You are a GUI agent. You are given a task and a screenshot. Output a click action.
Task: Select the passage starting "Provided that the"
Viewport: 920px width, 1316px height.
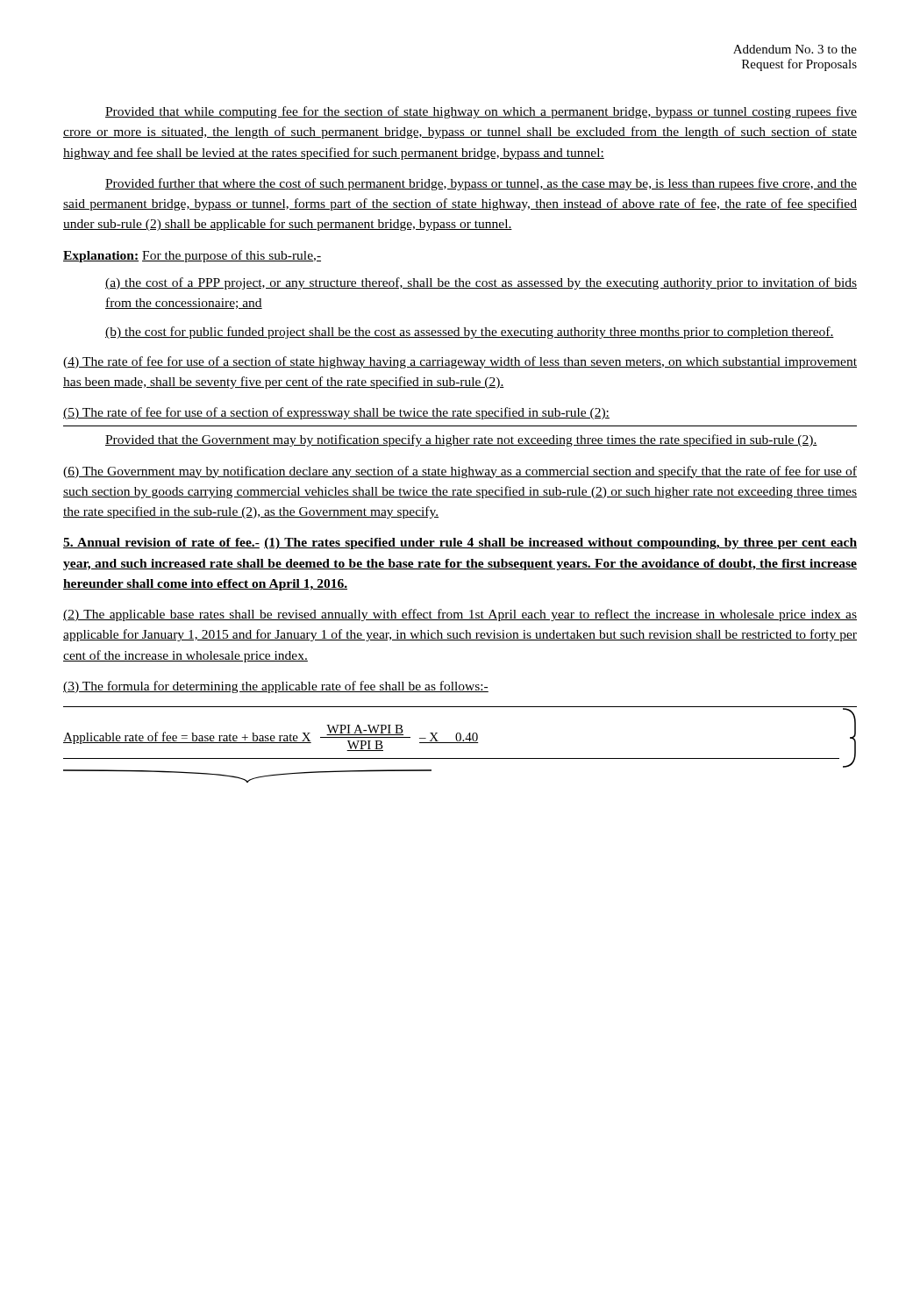point(461,439)
